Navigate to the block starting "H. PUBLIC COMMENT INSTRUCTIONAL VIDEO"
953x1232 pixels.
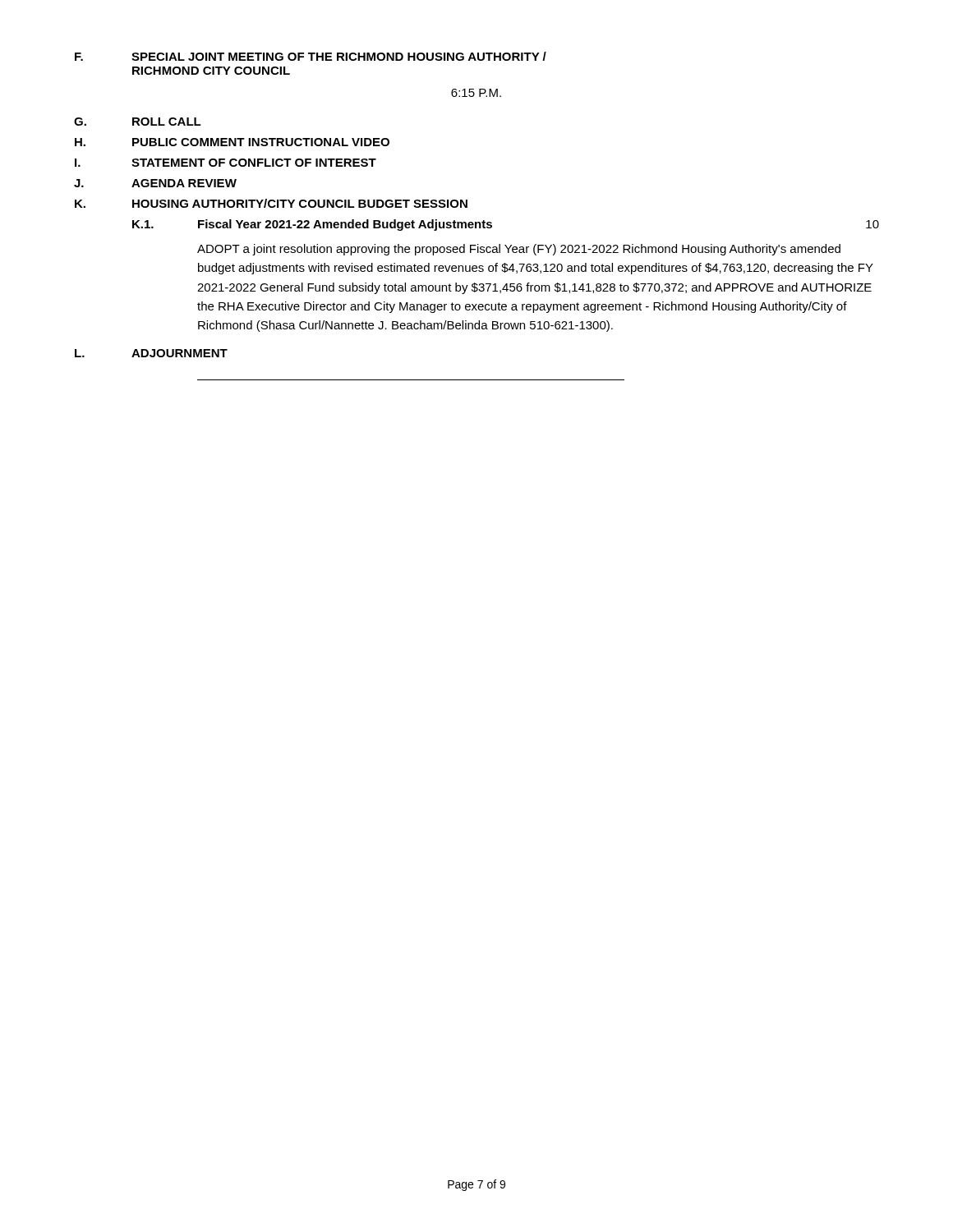click(232, 142)
